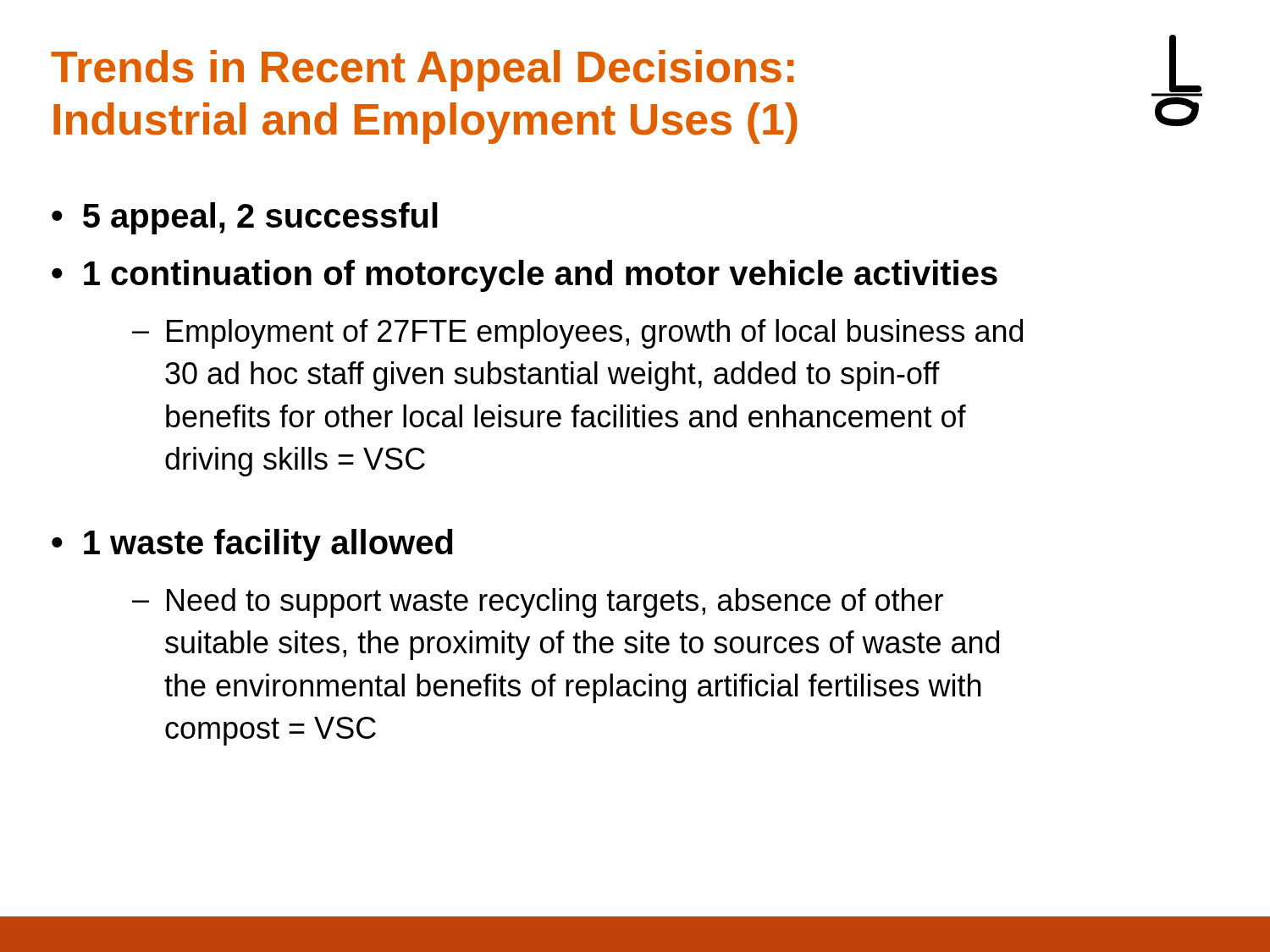Viewport: 1270px width, 952px height.
Task: Find the text starting "• 1 waste facility allowed"
Action: [253, 543]
